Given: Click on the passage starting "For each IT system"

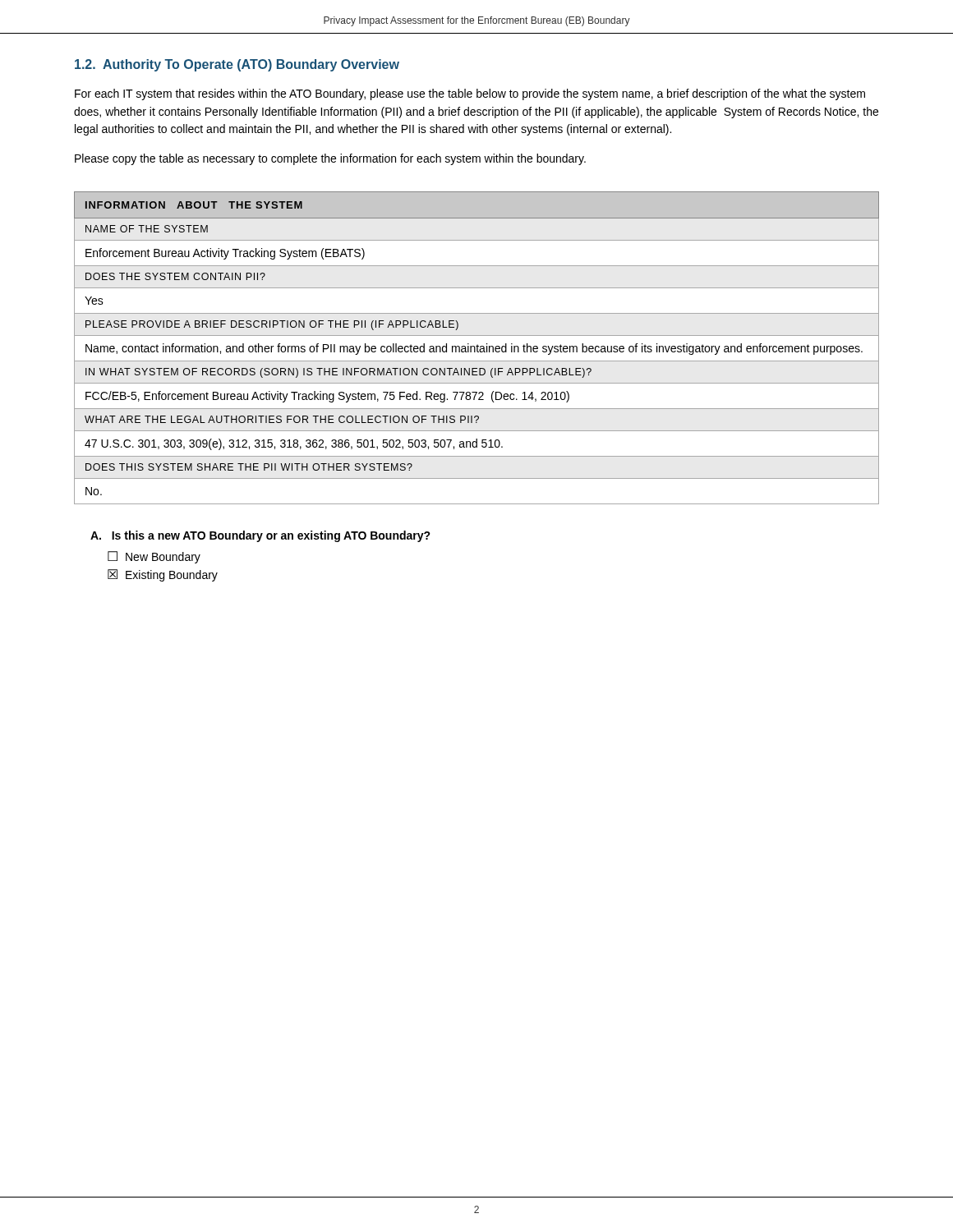Looking at the screenshot, I should [x=476, y=111].
